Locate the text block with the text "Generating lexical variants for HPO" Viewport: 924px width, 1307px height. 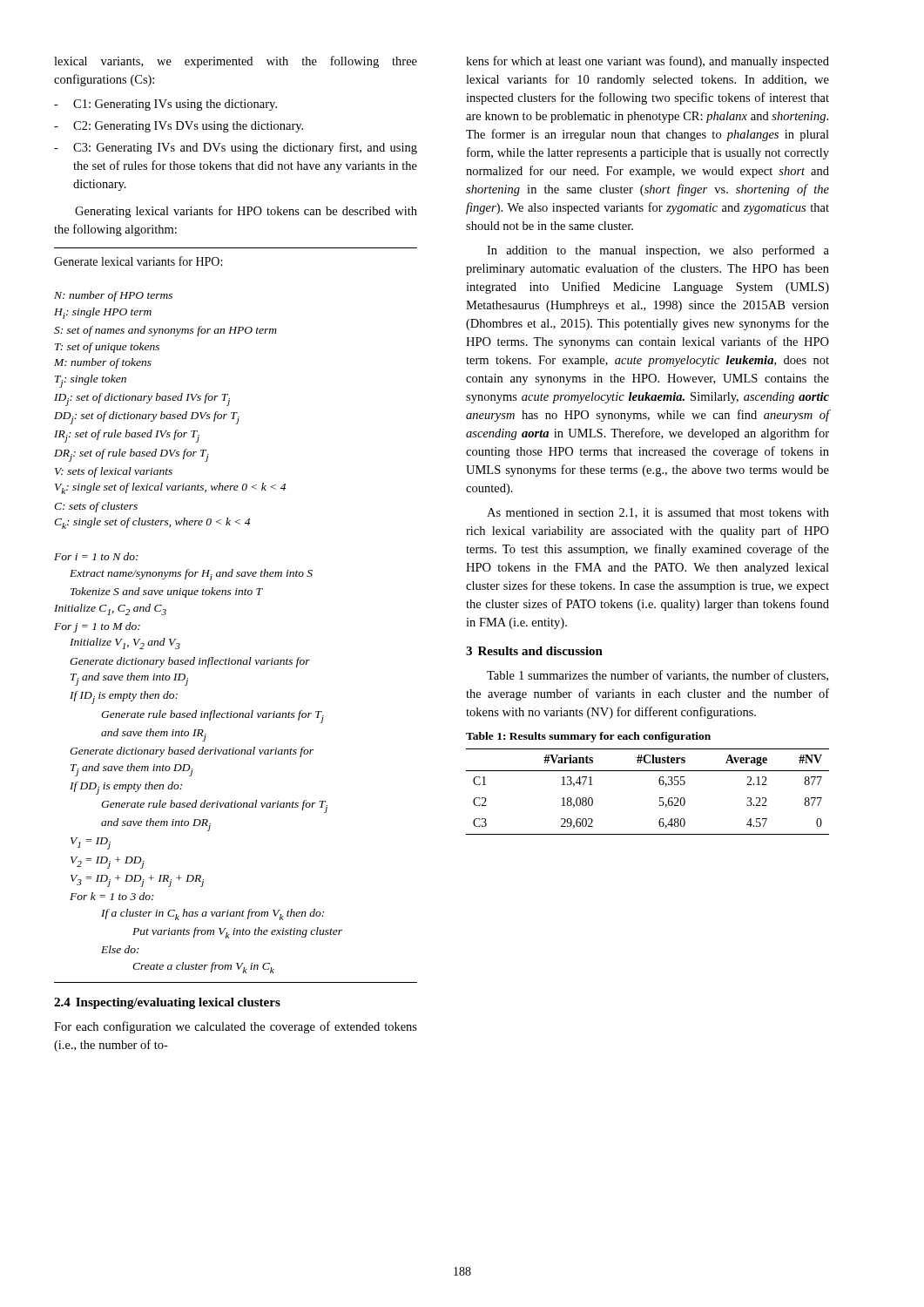[236, 221]
